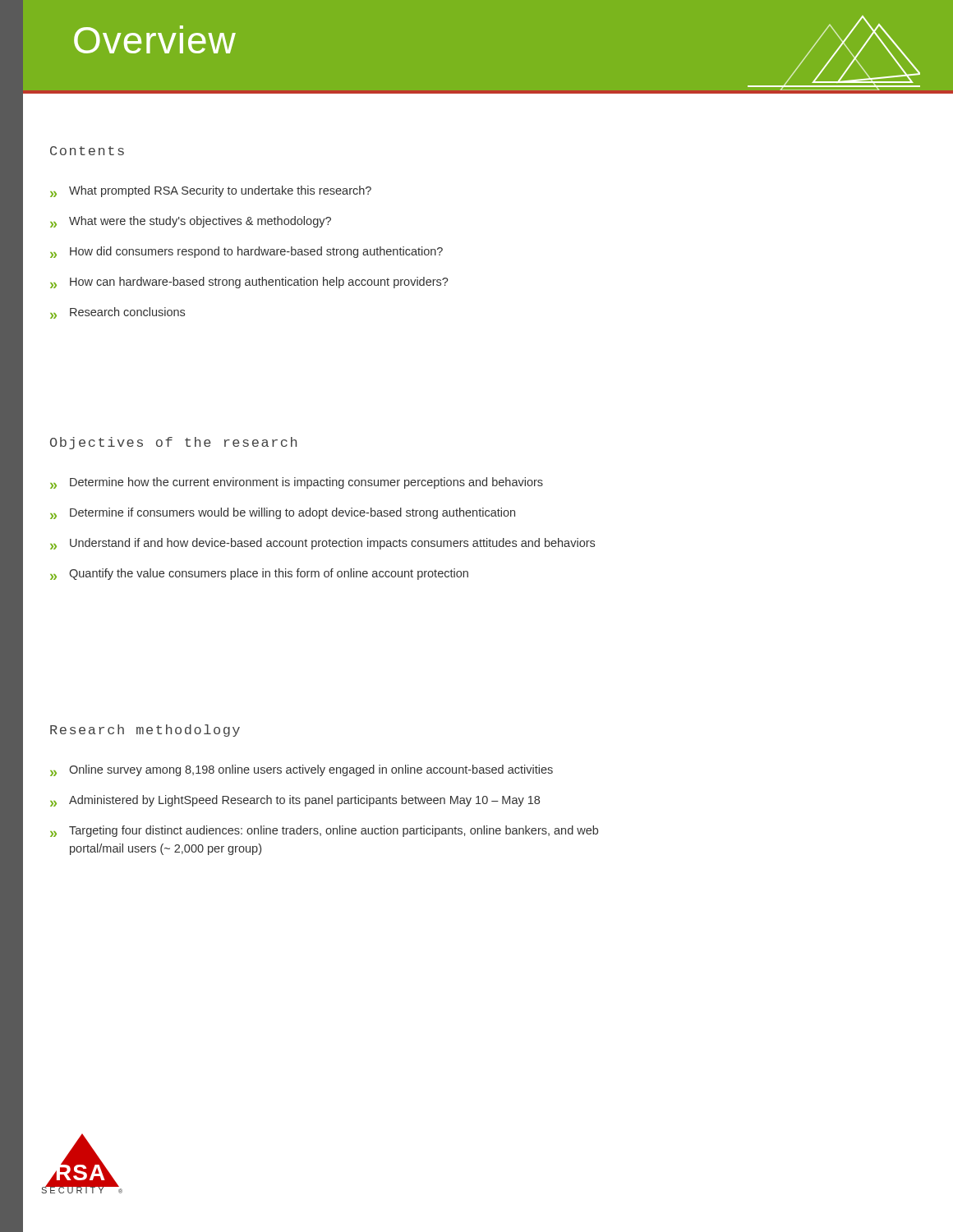Click on the passage starting "» What were the study's objectives & methodology?"
953x1232 pixels.
point(190,224)
